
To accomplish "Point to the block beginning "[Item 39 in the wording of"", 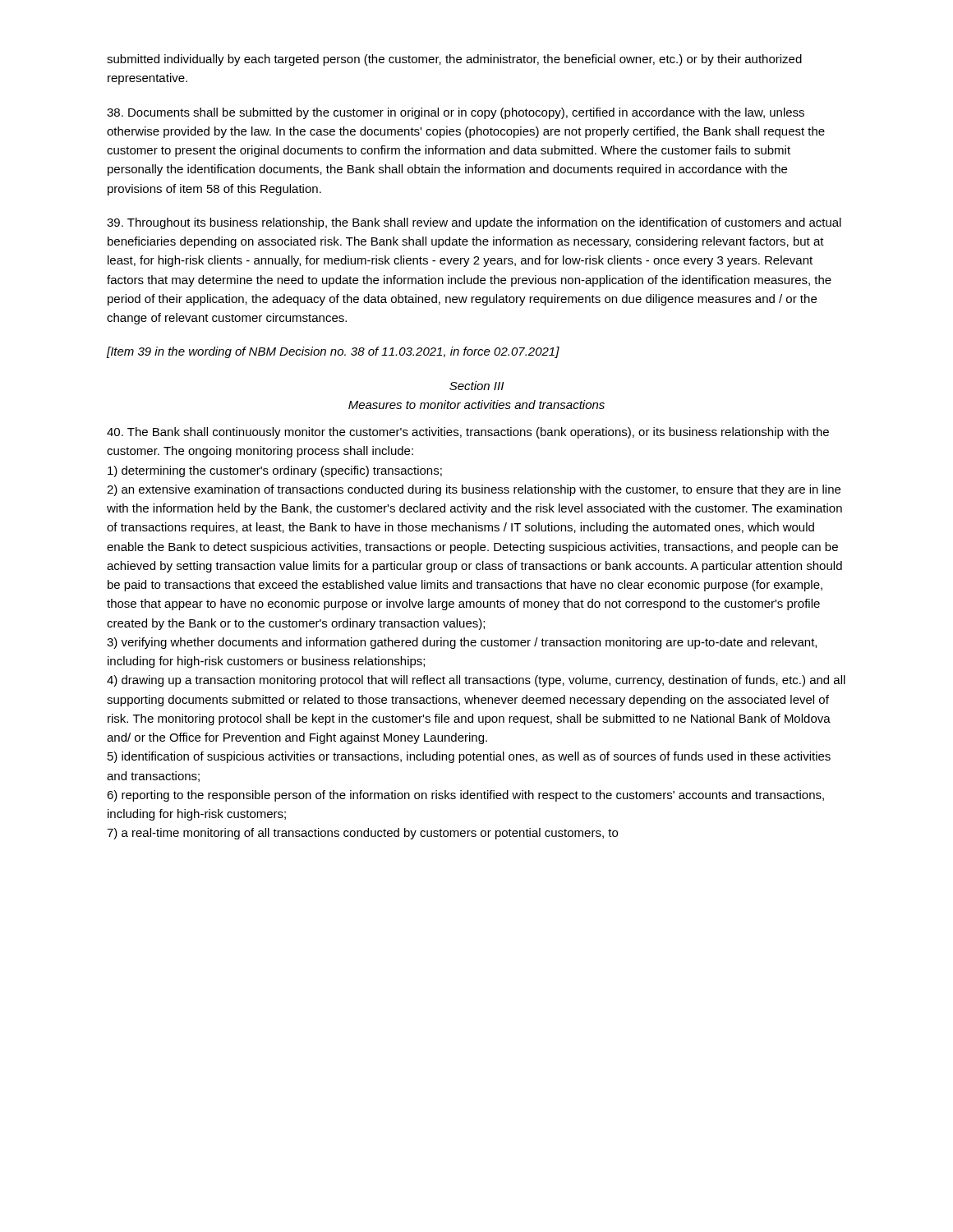I will pyautogui.click(x=333, y=351).
